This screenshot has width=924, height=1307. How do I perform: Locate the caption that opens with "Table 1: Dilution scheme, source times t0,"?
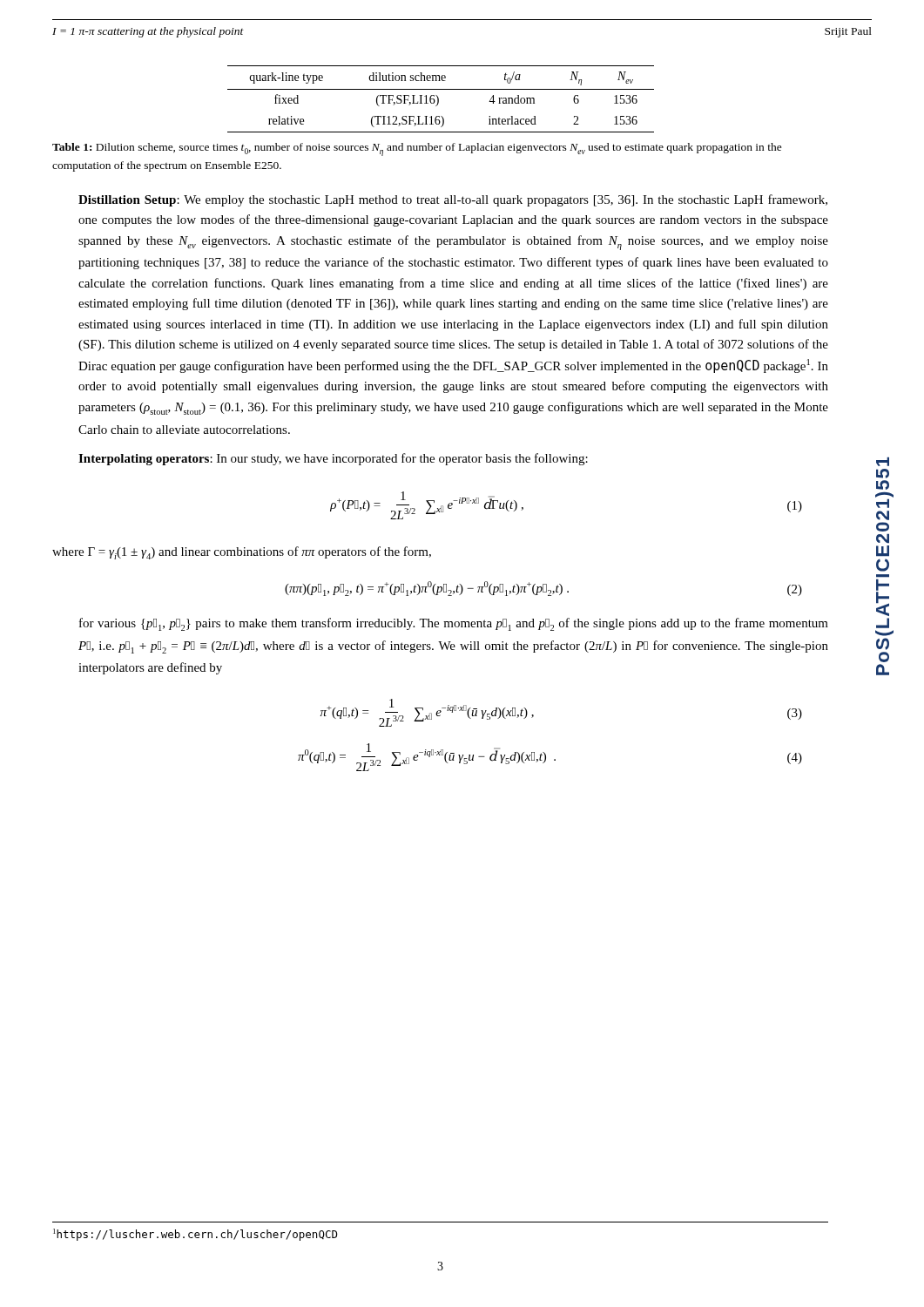click(417, 156)
